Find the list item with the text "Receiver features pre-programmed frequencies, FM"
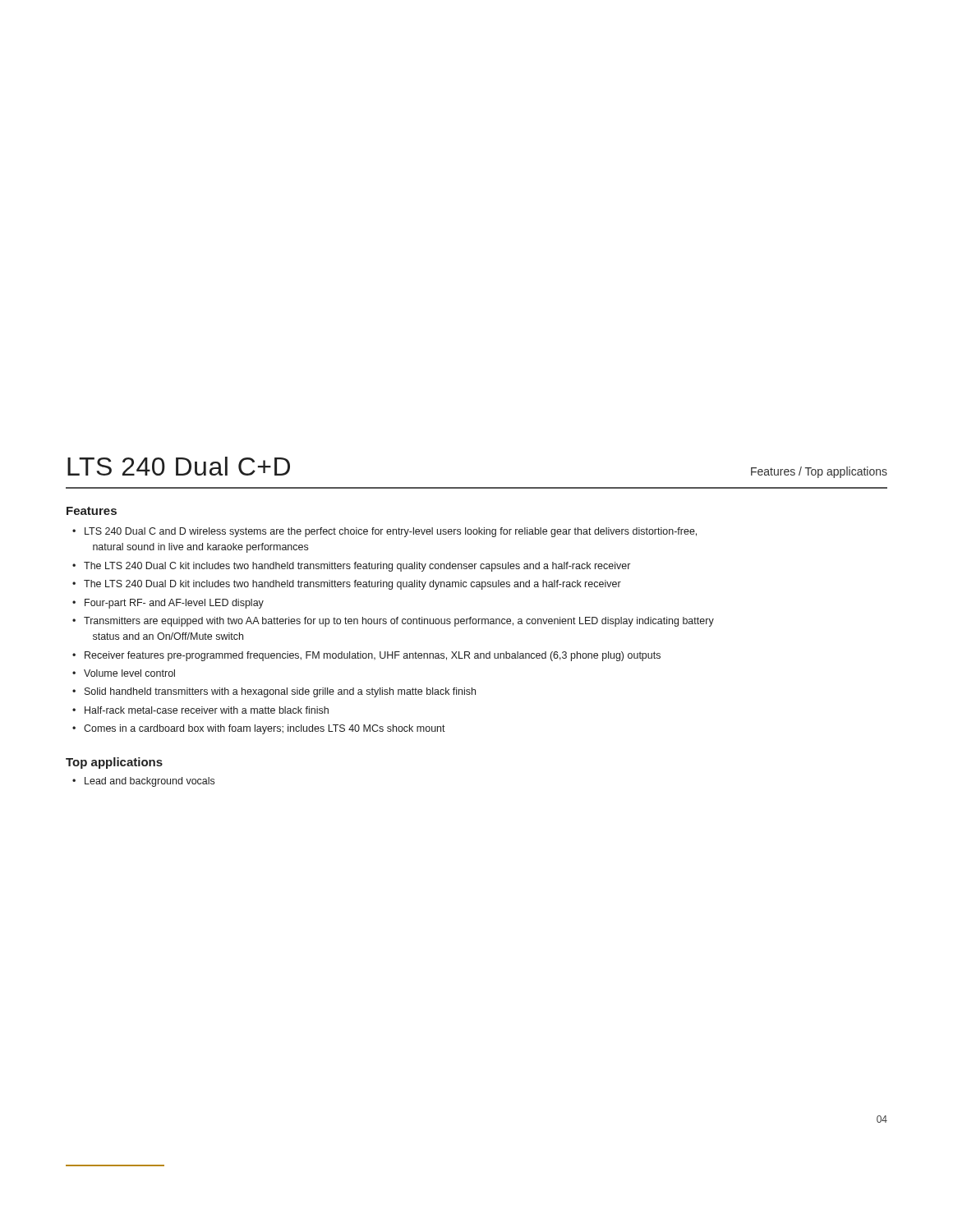The height and width of the screenshot is (1232, 953). pyautogui.click(x=372, y=655)
